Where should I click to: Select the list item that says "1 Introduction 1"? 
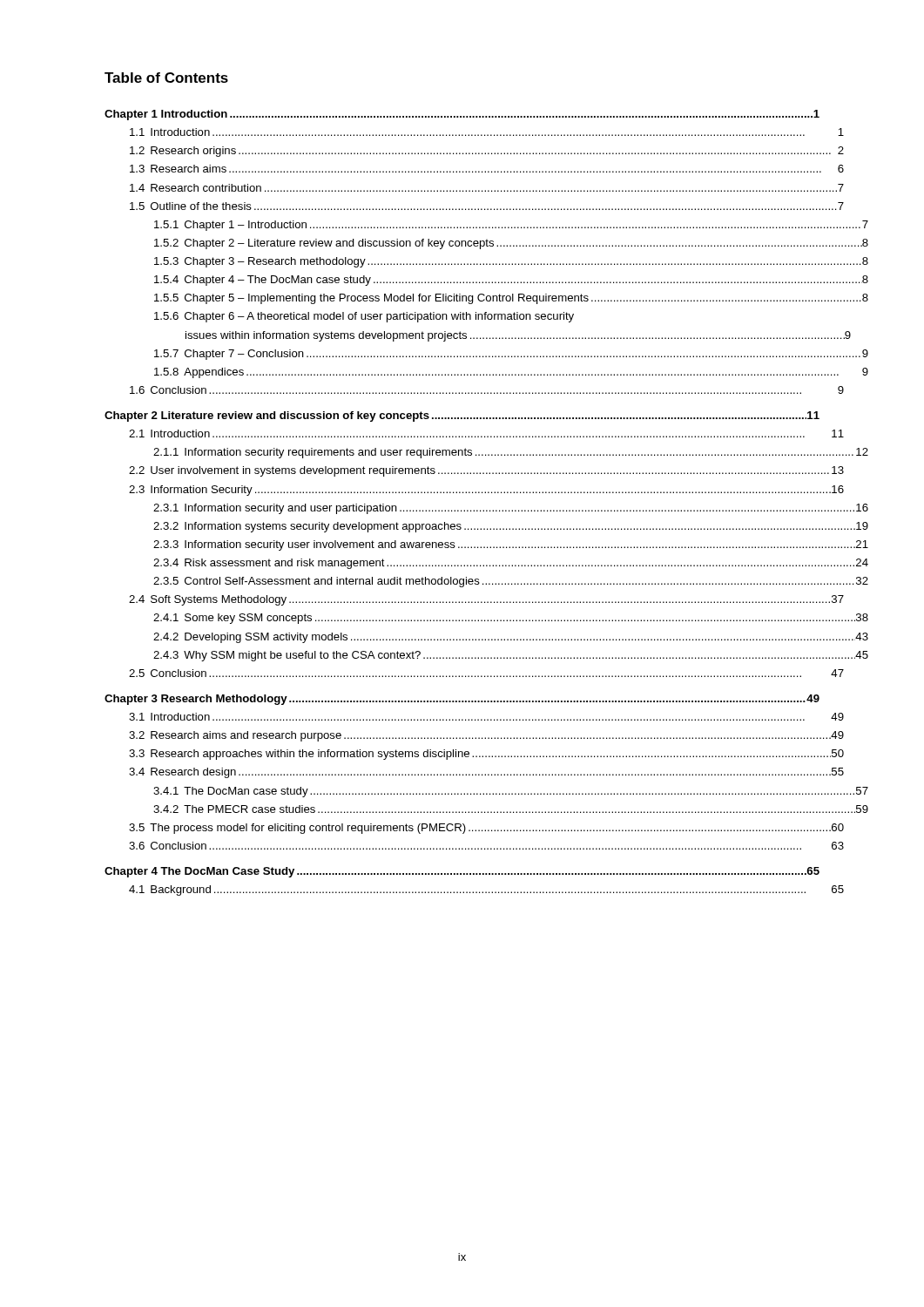tap(486, 132)
